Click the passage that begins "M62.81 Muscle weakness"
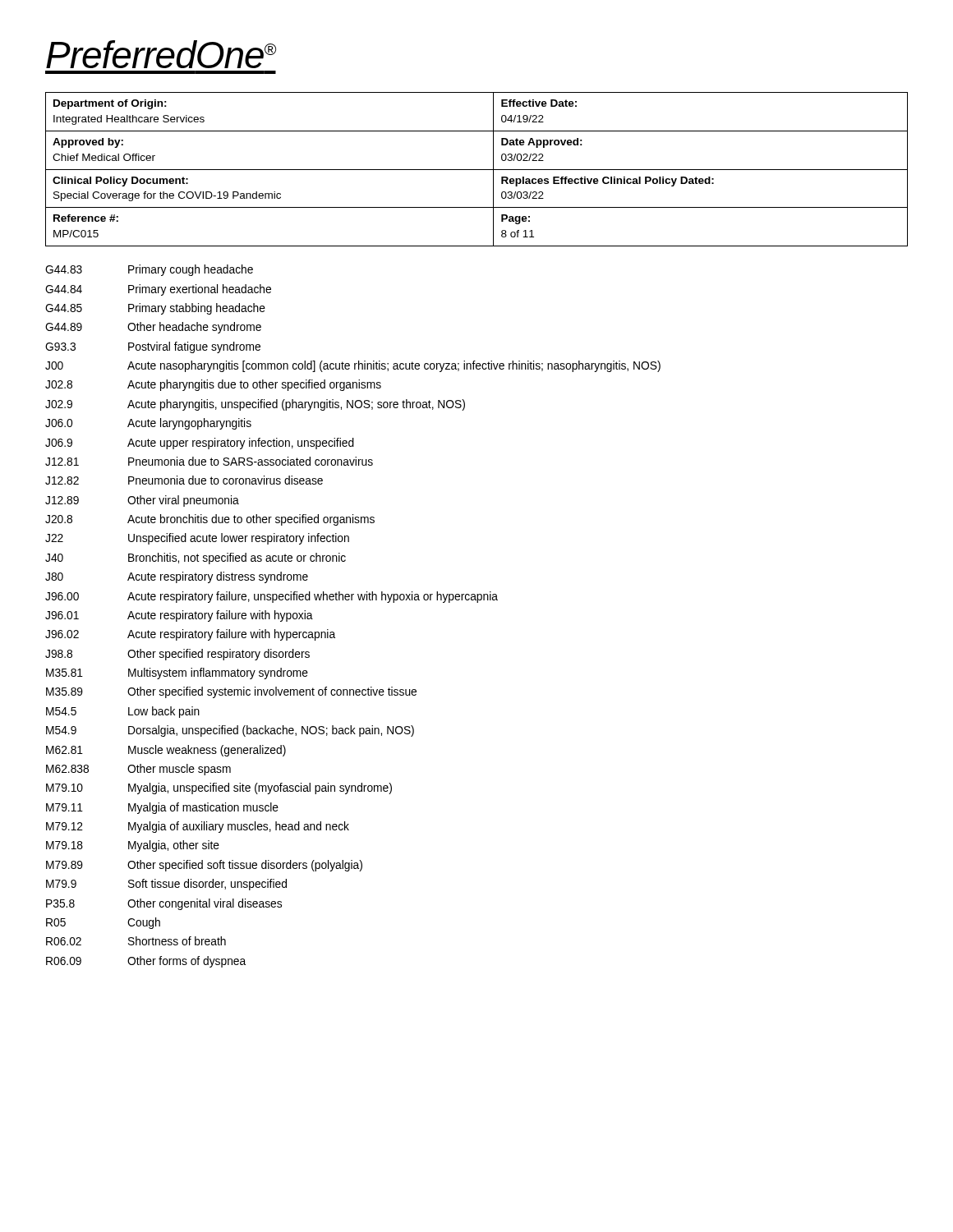 166,751
